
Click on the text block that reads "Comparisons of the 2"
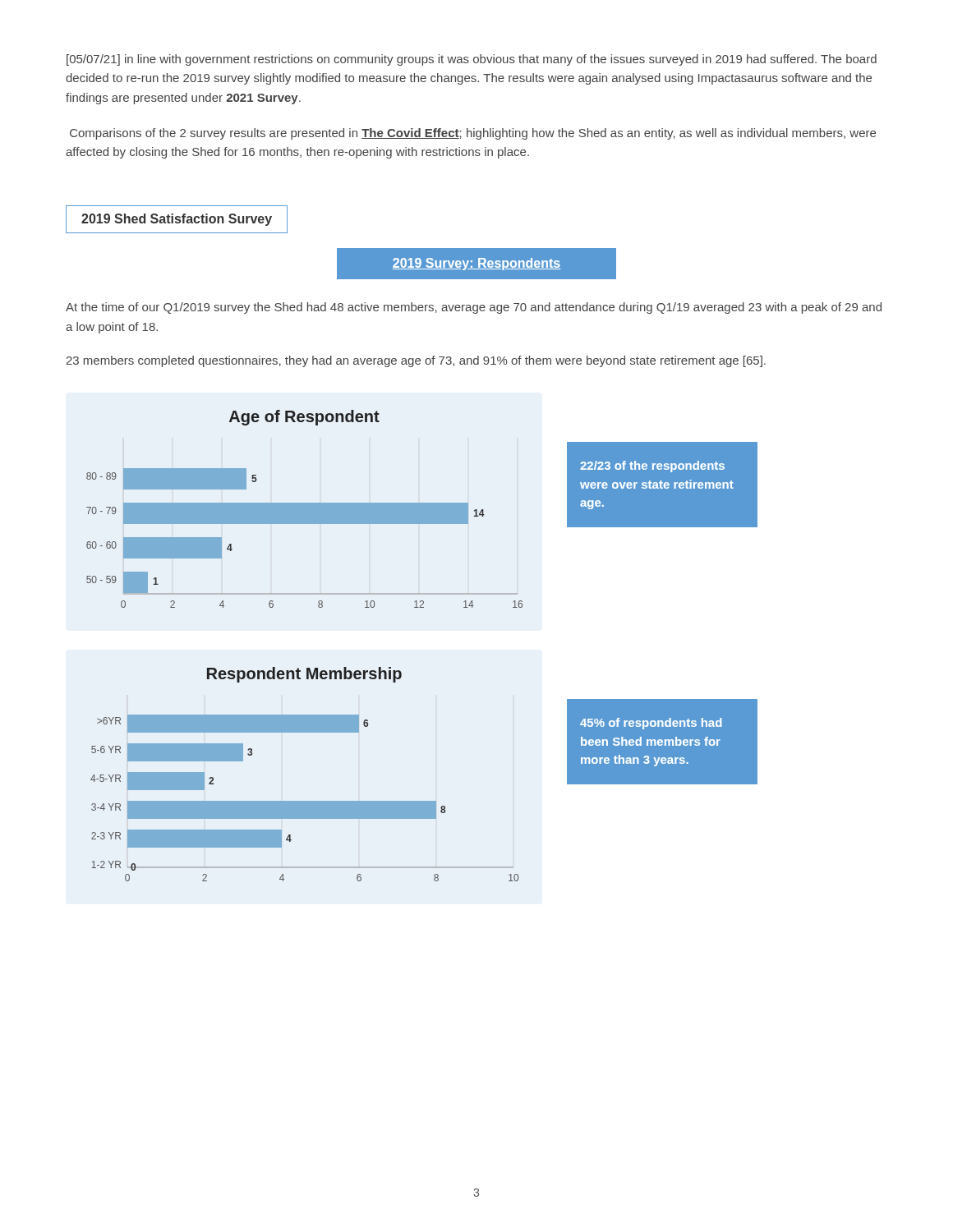point(471,142)
